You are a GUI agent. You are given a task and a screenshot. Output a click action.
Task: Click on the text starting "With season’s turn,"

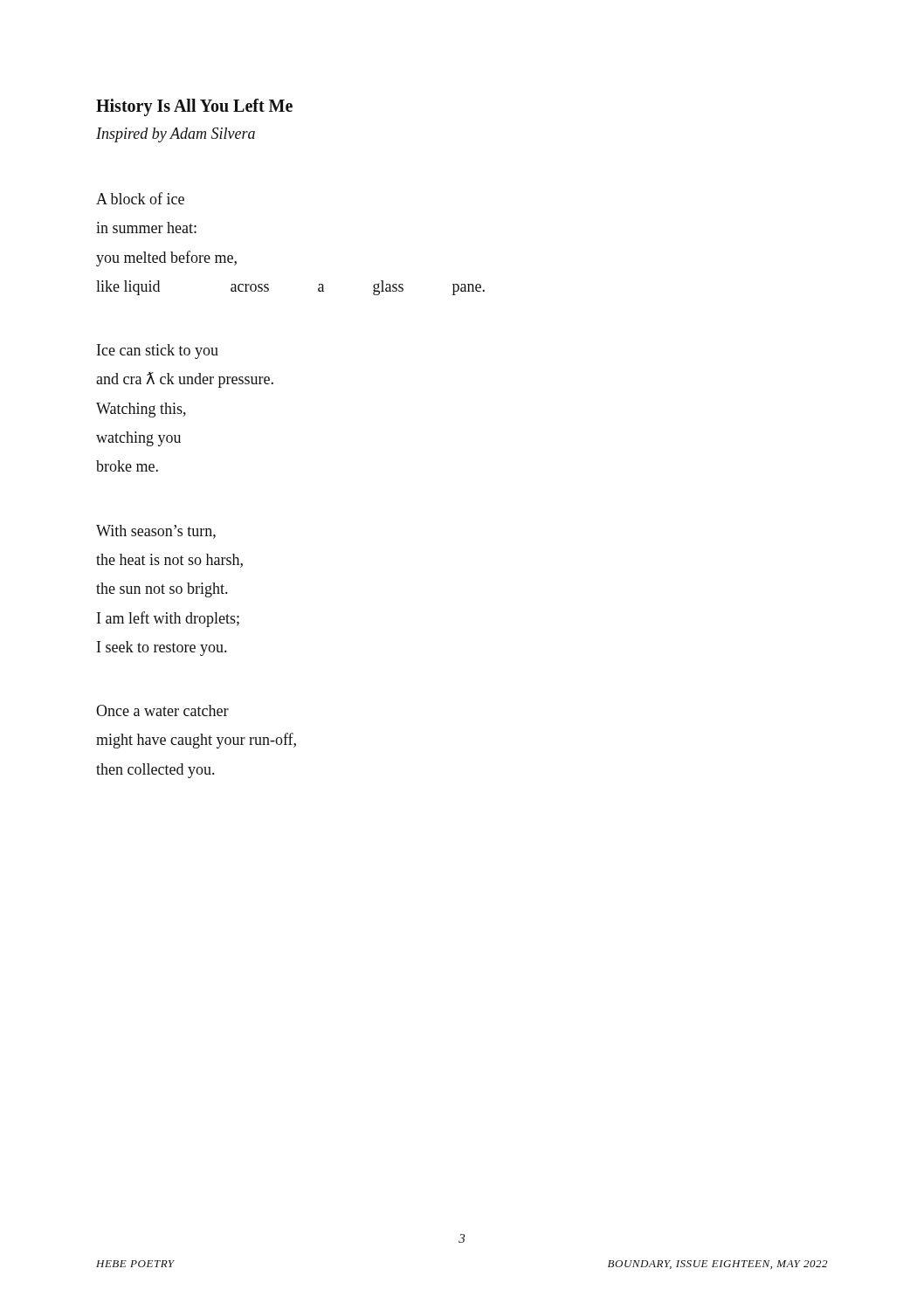[156, 531]
